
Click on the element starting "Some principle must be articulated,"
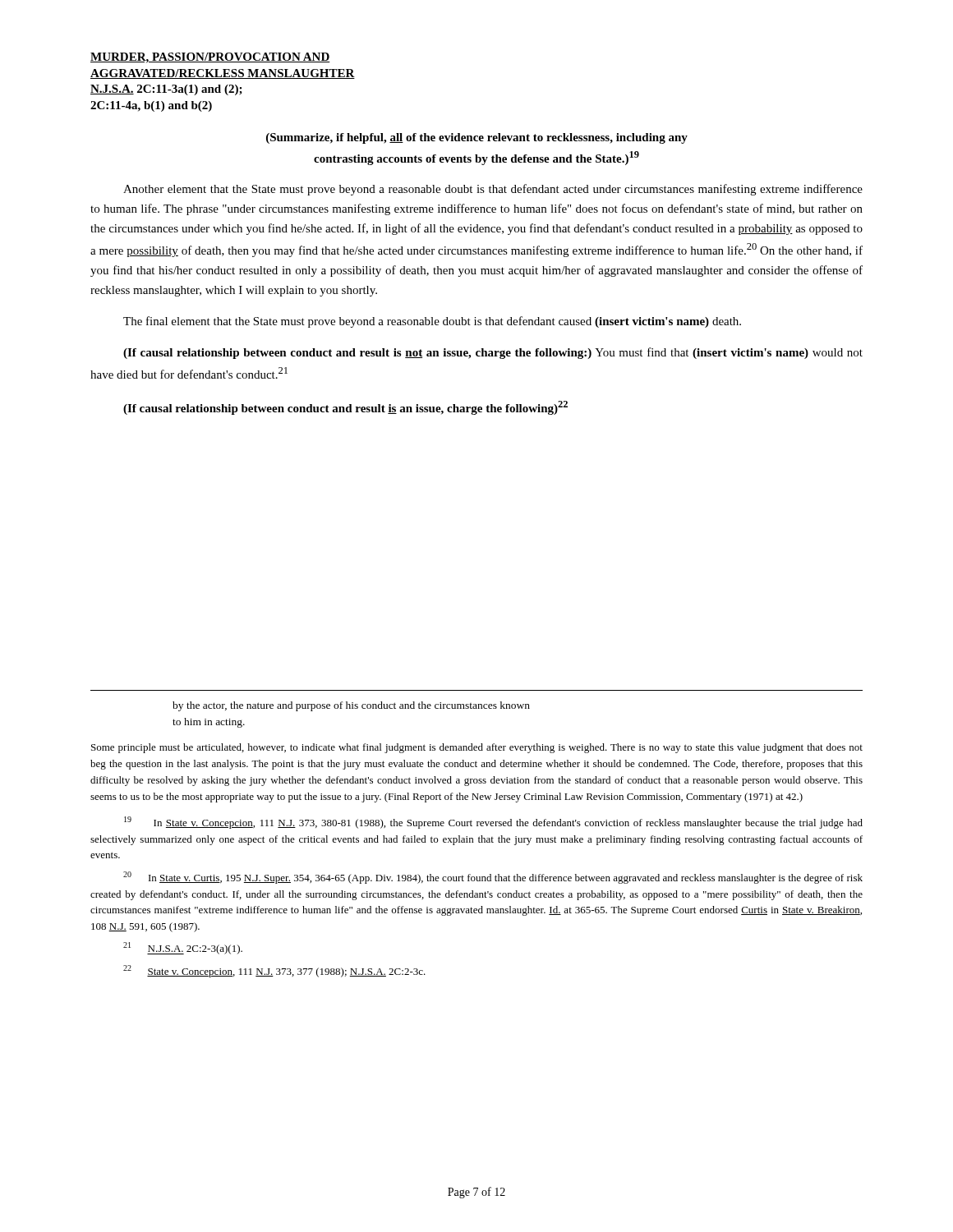click(476, 771)
